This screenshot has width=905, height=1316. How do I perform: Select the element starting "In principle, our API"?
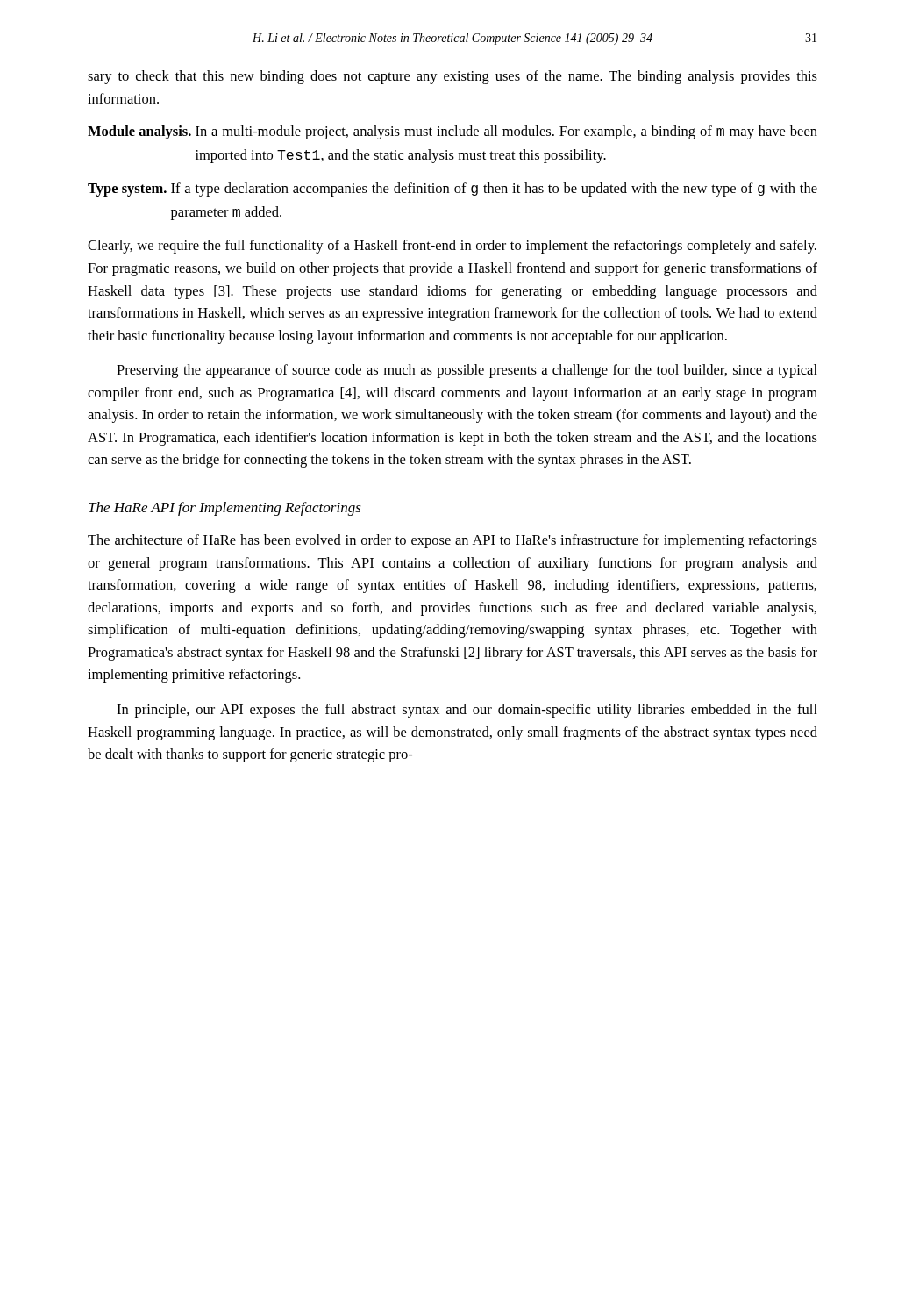(x=452, y=732)
